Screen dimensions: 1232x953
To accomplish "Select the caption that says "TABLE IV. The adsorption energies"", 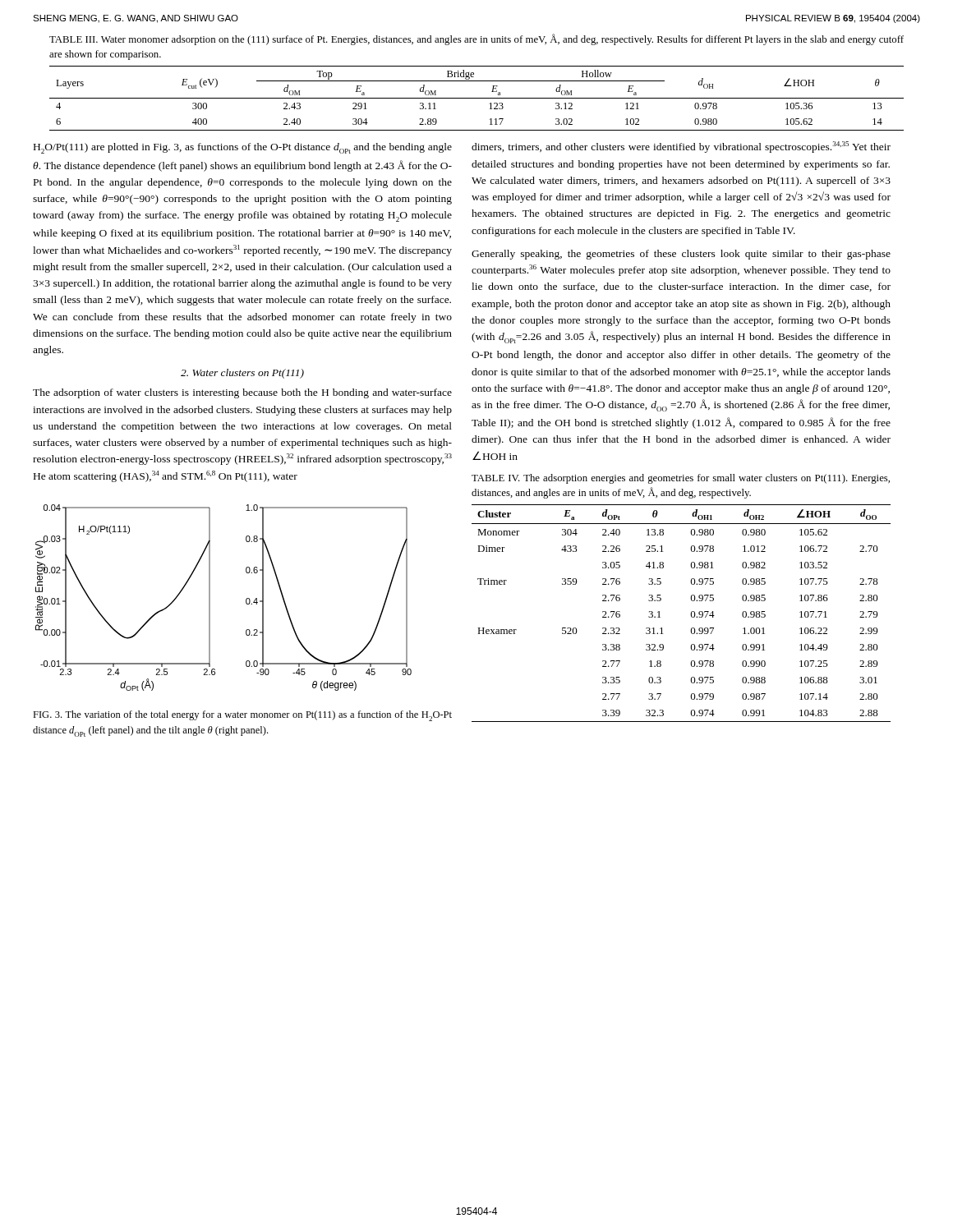I will (681, 485).
